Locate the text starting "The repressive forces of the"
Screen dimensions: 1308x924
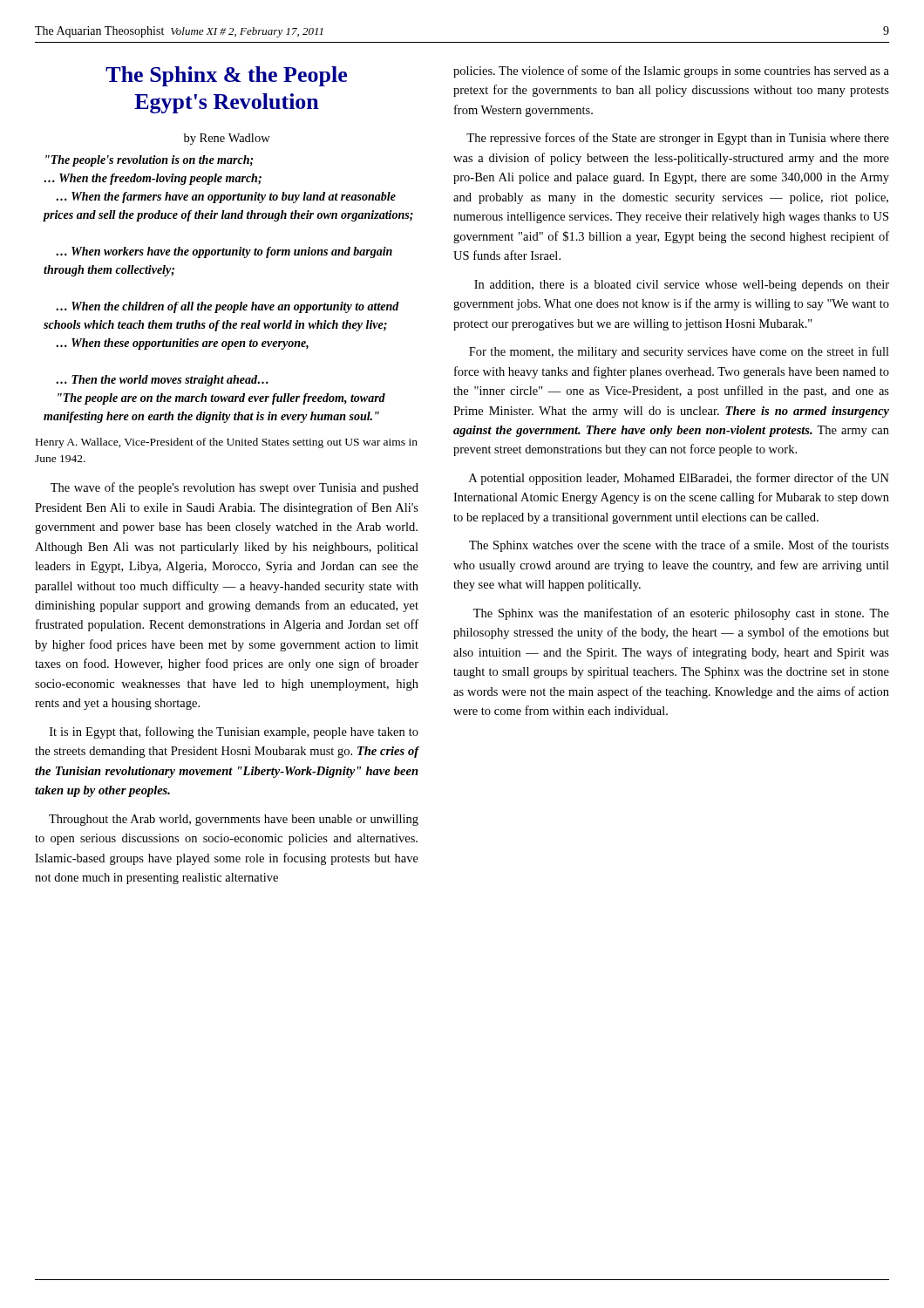pyautogui.click(x=671, y=197)
